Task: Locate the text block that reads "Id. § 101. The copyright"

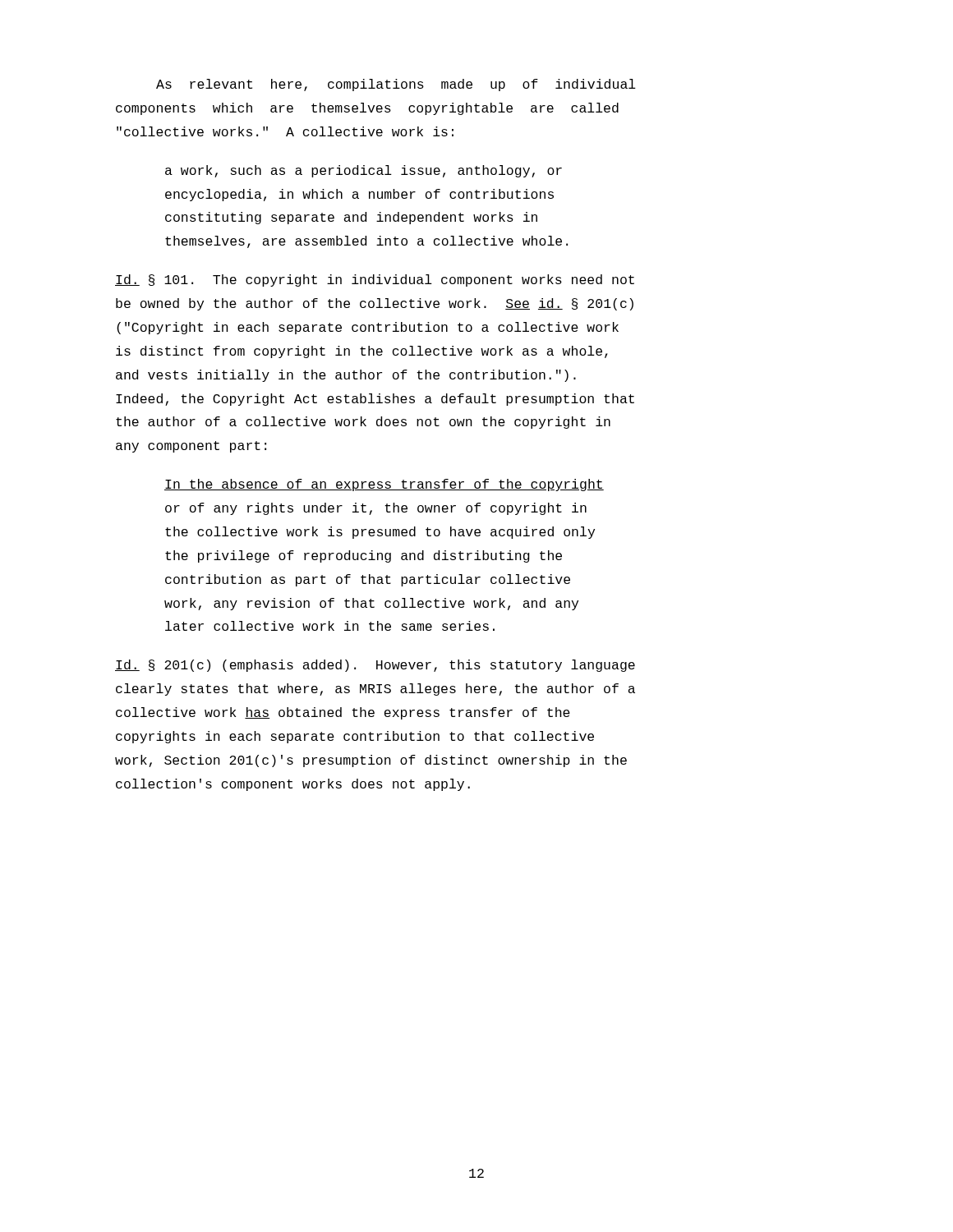Action: pos(375,281)
